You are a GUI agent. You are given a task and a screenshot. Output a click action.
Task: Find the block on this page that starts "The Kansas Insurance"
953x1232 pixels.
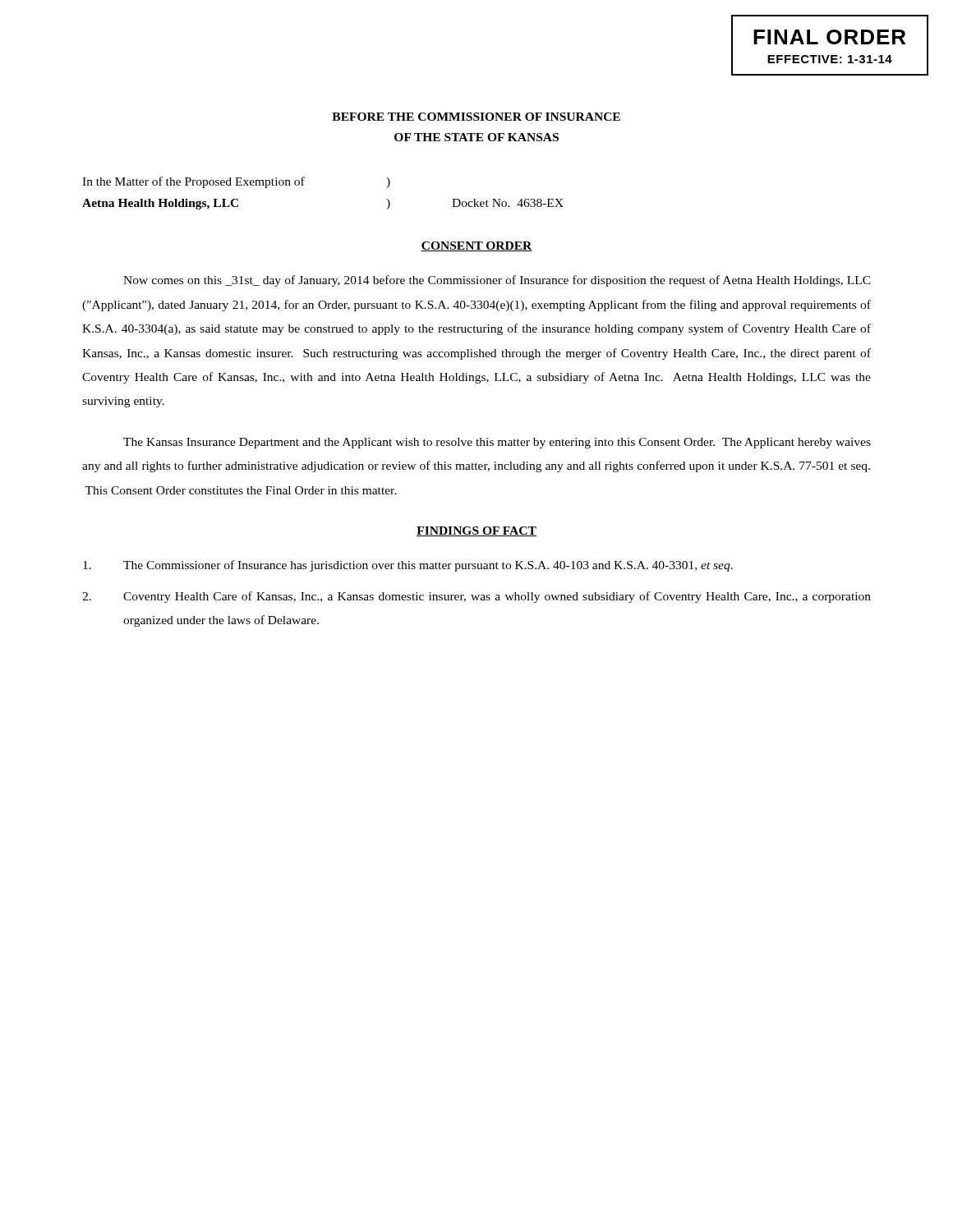(476, 466)
